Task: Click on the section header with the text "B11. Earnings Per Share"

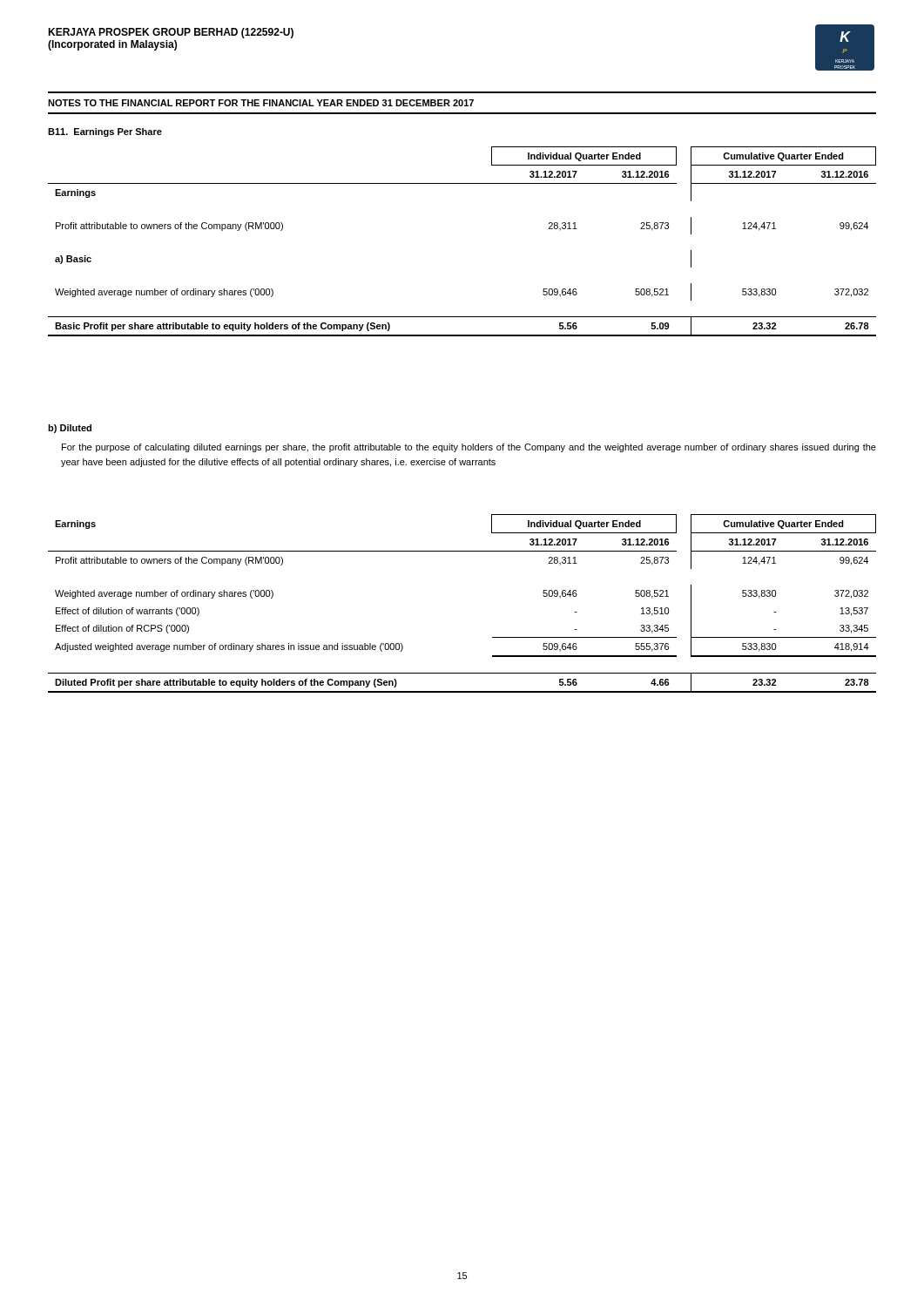Action: (x=105, y=132)
